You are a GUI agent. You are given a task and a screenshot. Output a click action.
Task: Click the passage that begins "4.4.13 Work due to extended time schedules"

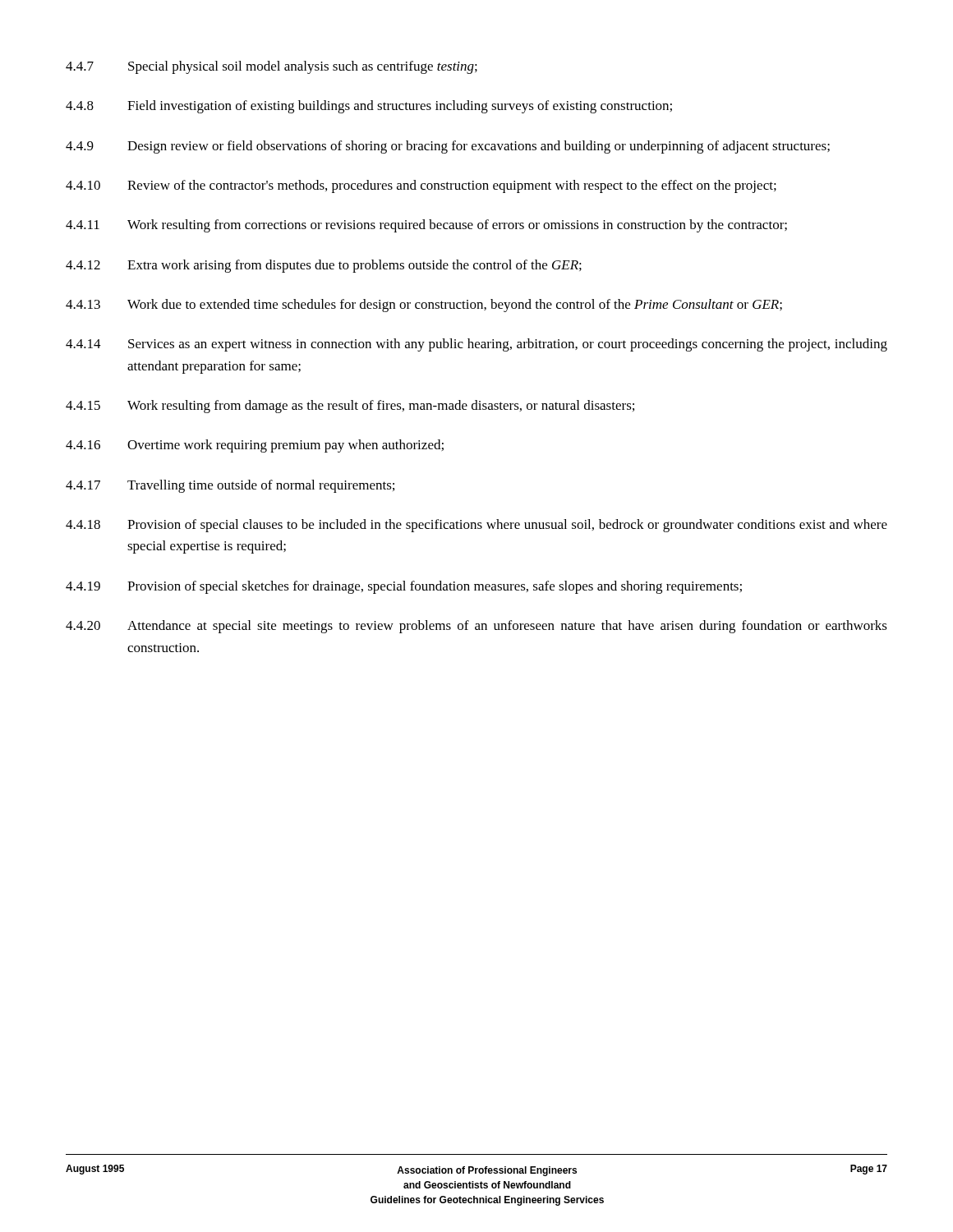(476, 305)
